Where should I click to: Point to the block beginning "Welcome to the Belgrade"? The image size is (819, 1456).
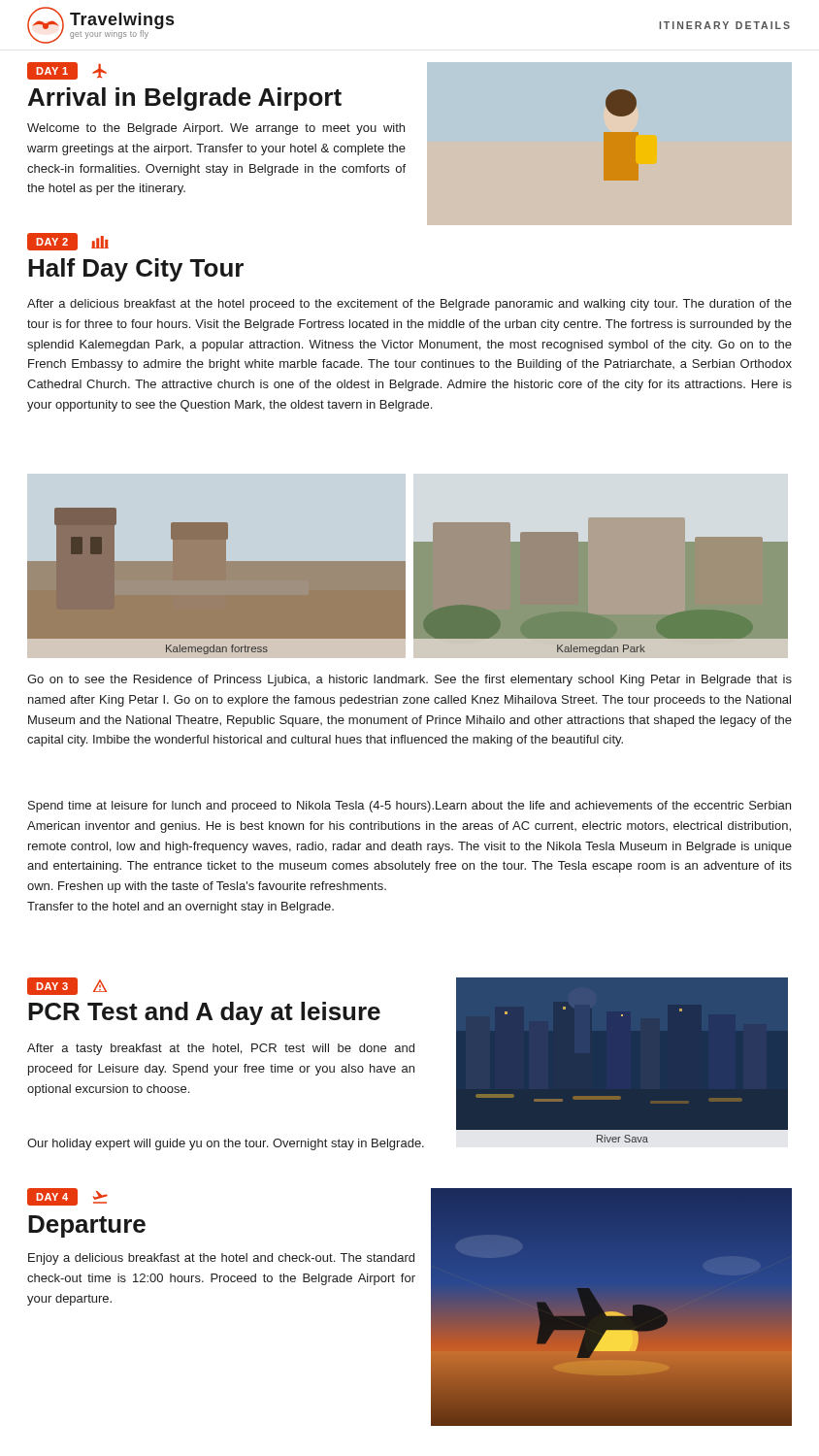click(216, 159)
